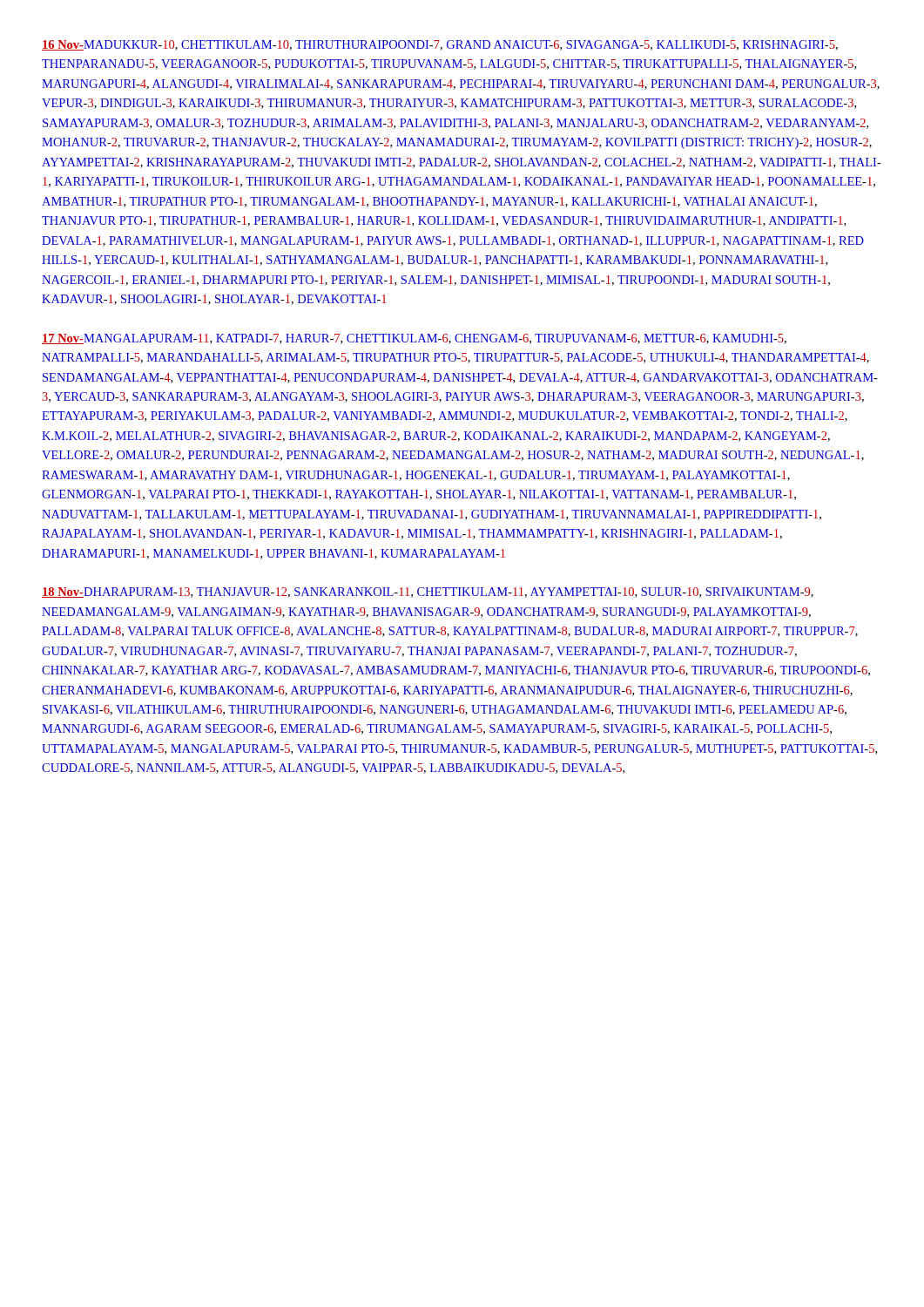Find the text block that reads "18 Nov-DHARAPURAM-13, THANJAVUR-12,"
Image resolution: width=924 pixels, height=1307 pixels.
[x=460, y=680]
